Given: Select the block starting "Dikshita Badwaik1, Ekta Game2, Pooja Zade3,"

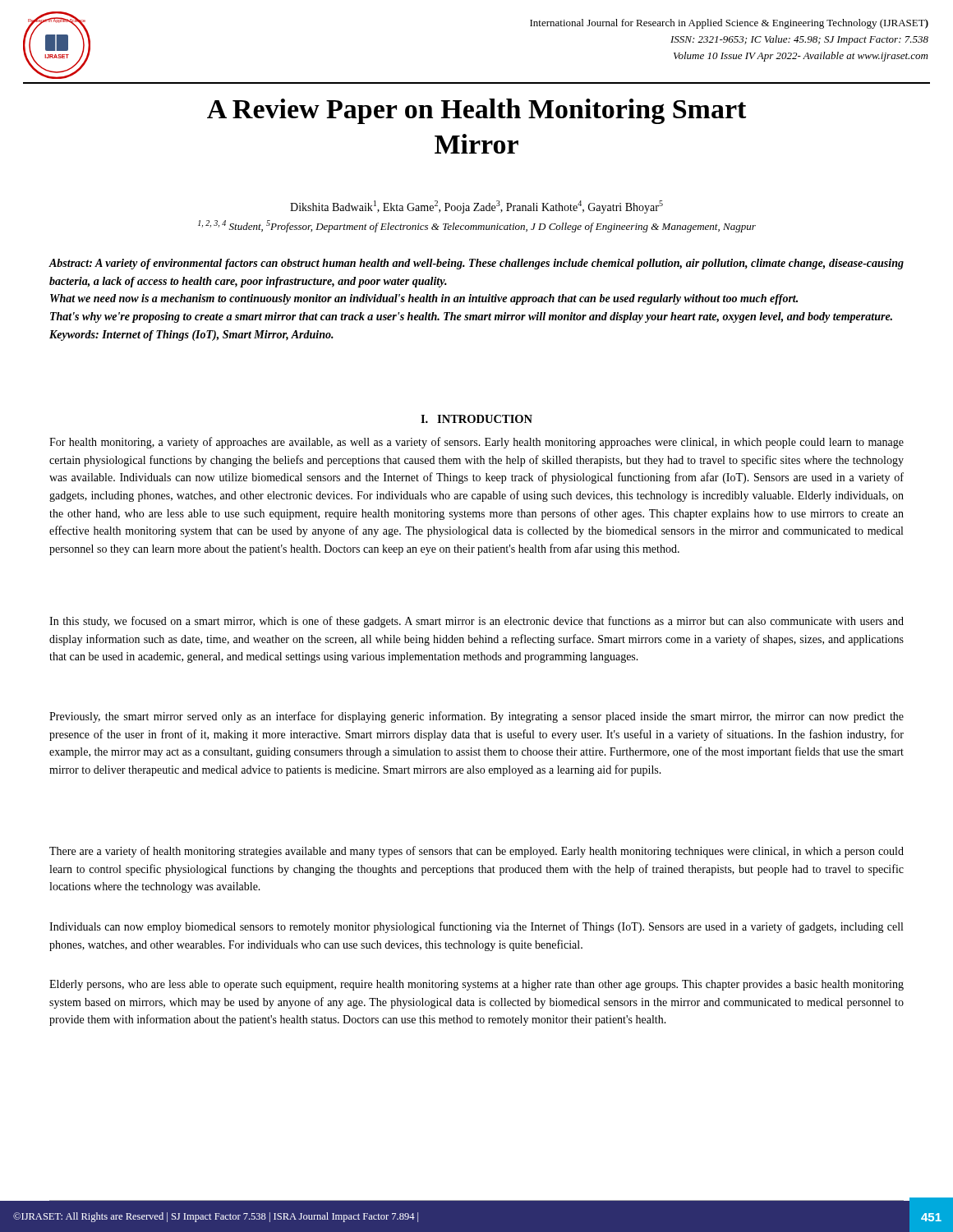Looking at the screenshot, I should 476,216.
